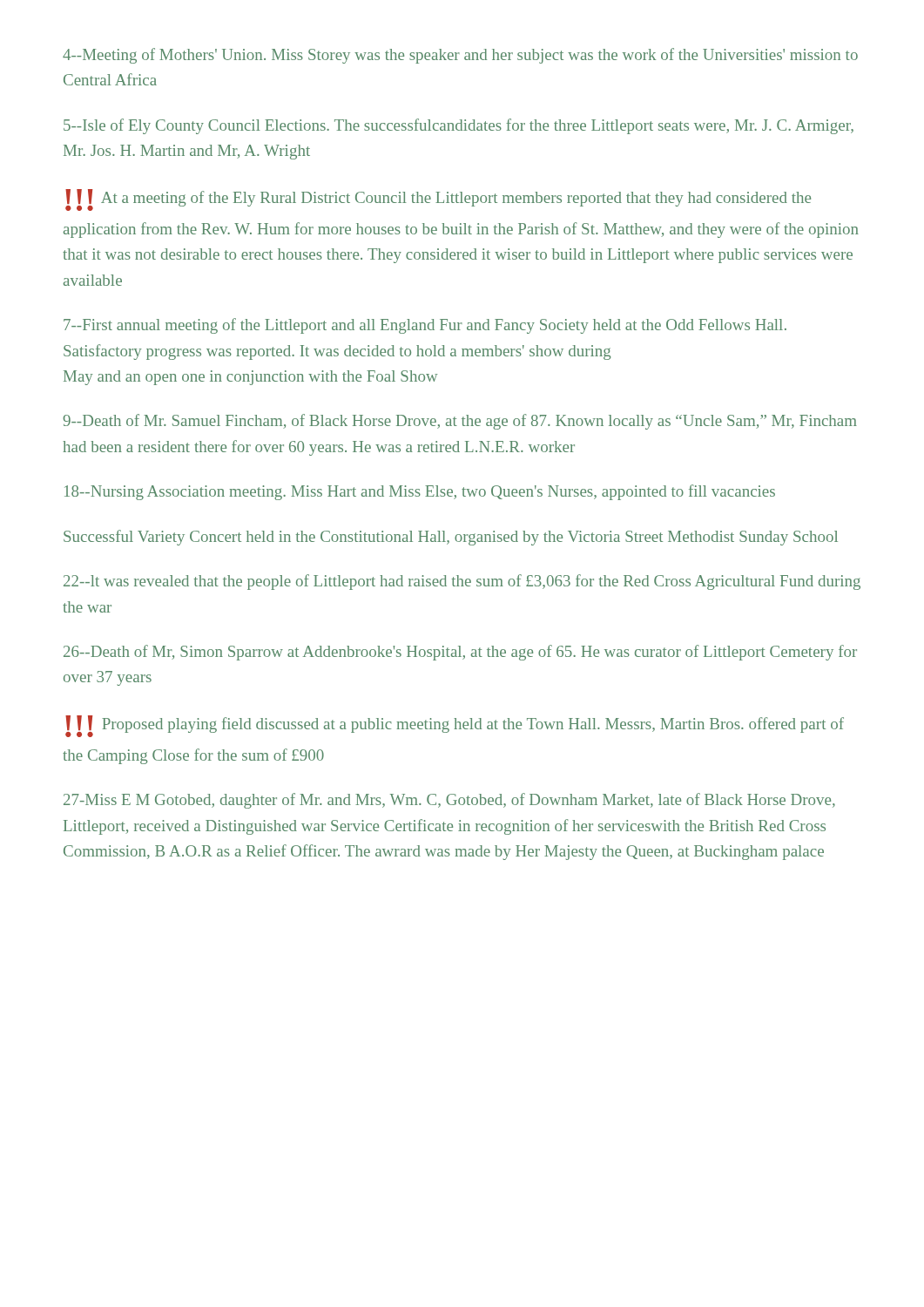
Task: Locate the text starting "9--Death of Mr. Samuel Fincham, of Black Horse"
Action: [x=460, y=434]
